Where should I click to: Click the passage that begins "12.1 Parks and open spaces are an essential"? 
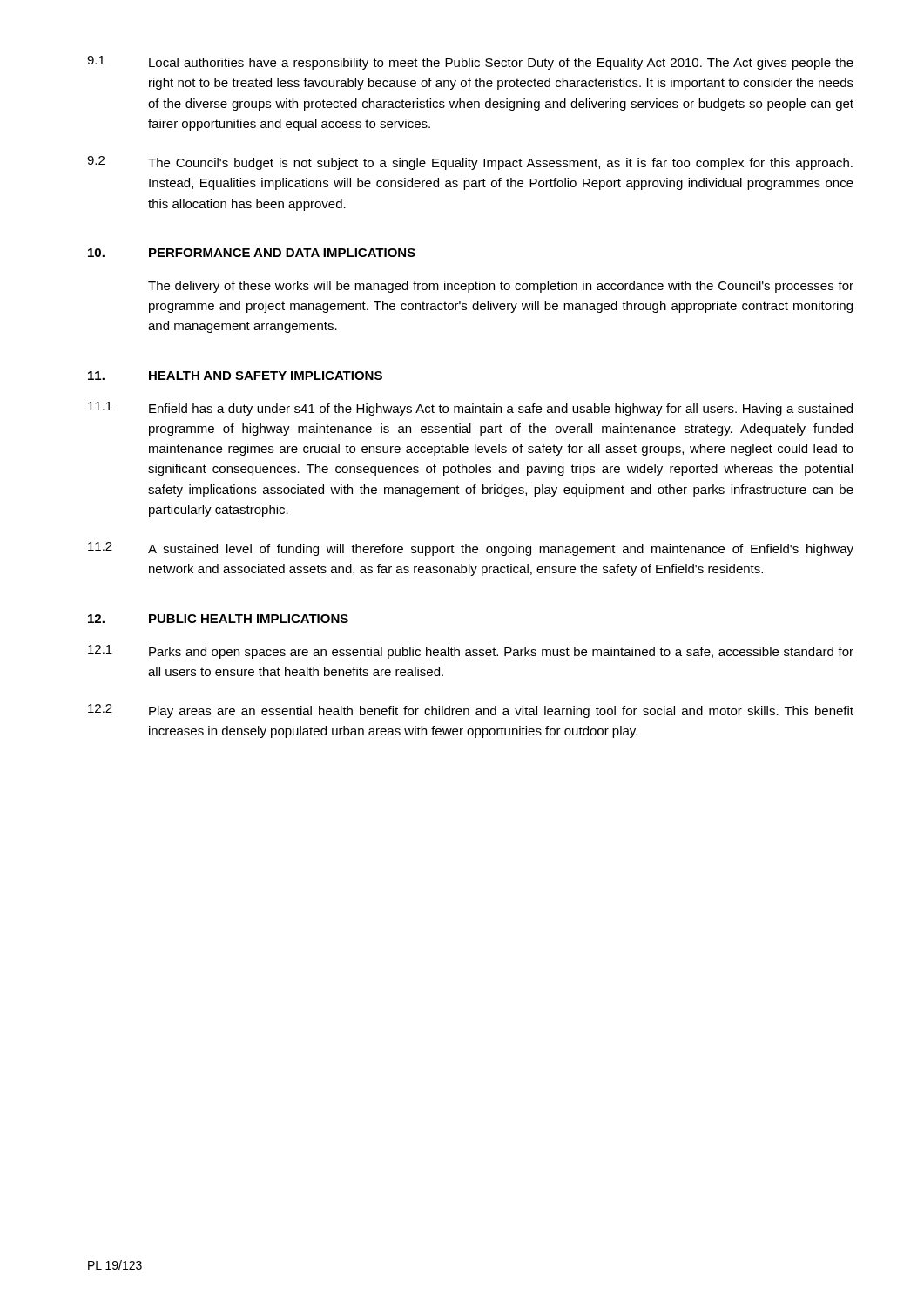470,661
